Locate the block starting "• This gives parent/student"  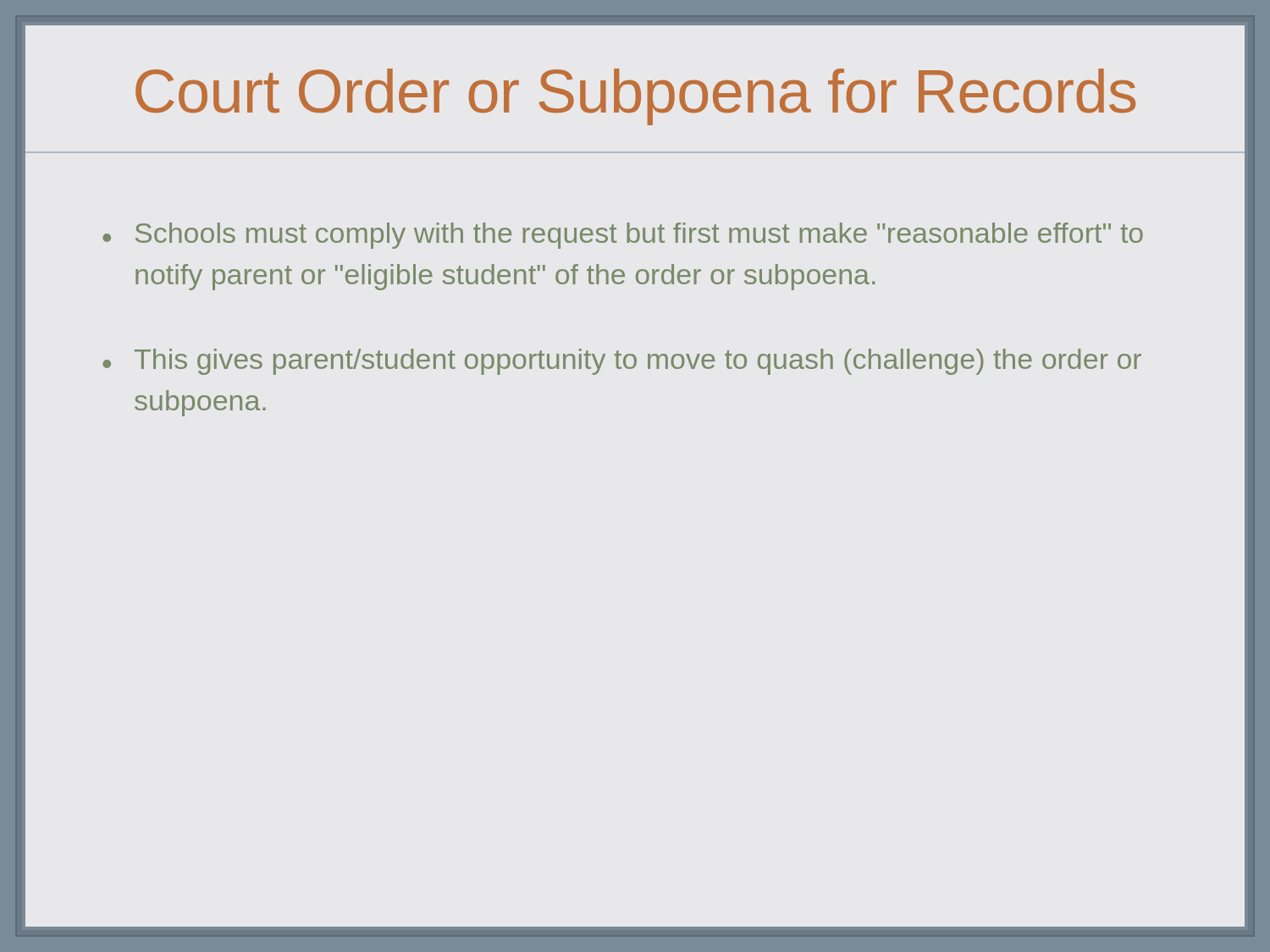(x=635, y=380)
